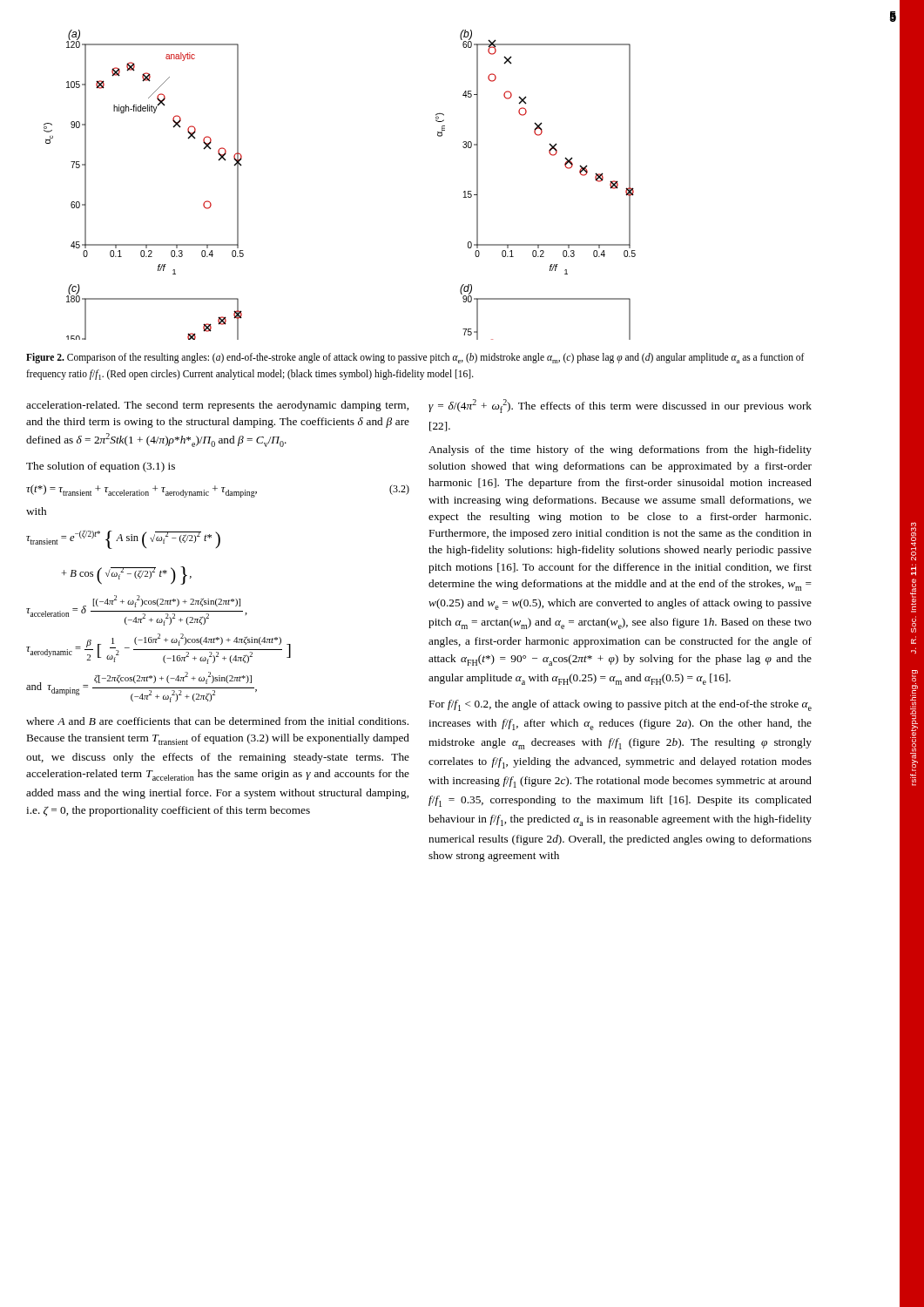Click a caption
Viewport: 924px width, 1307px height.
(415, 367)
